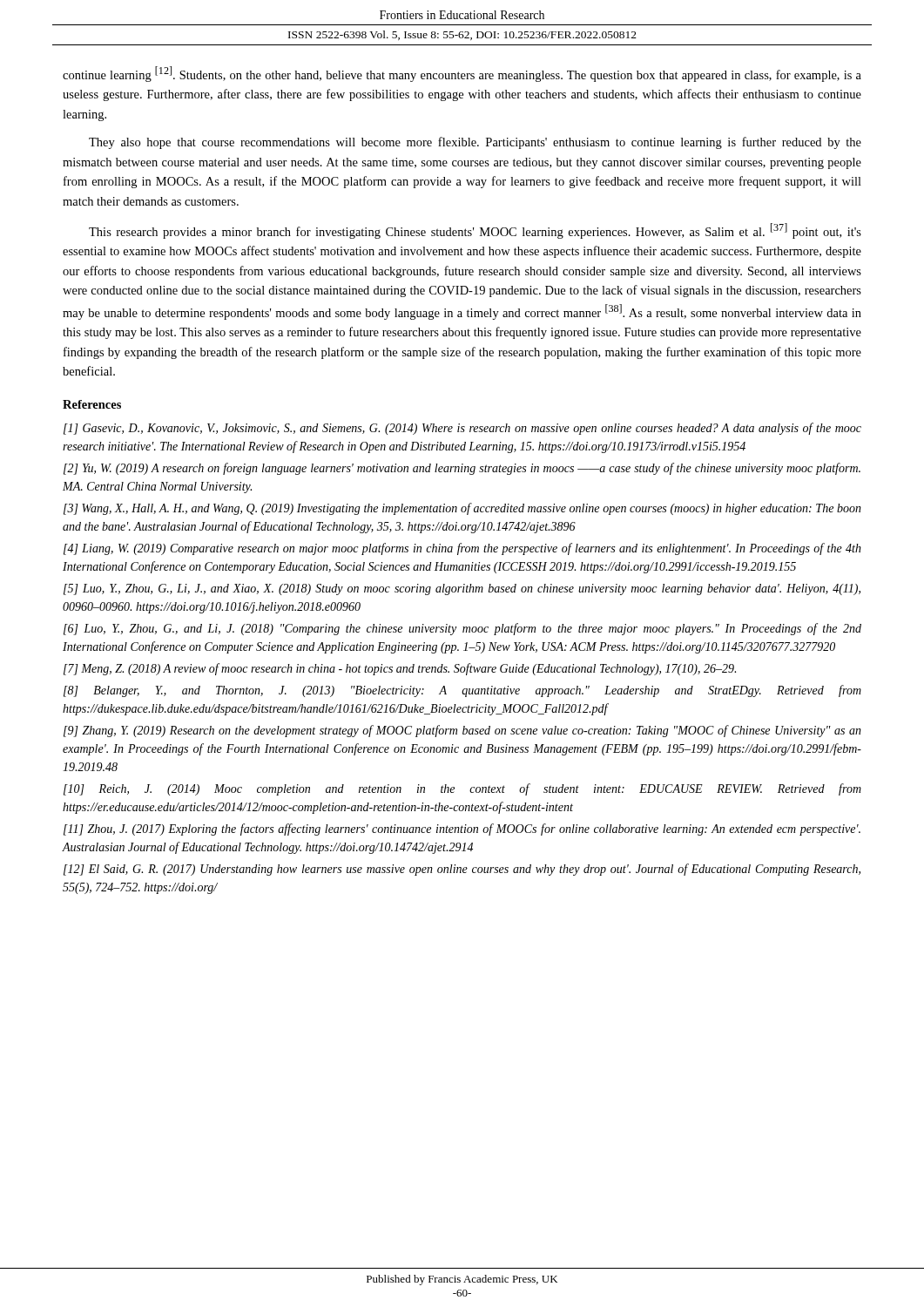
Task: Locate the block of text that opens with "[8] Belanger, Y., and Thornton, J. (2013)"
Action: click(462, 699)
